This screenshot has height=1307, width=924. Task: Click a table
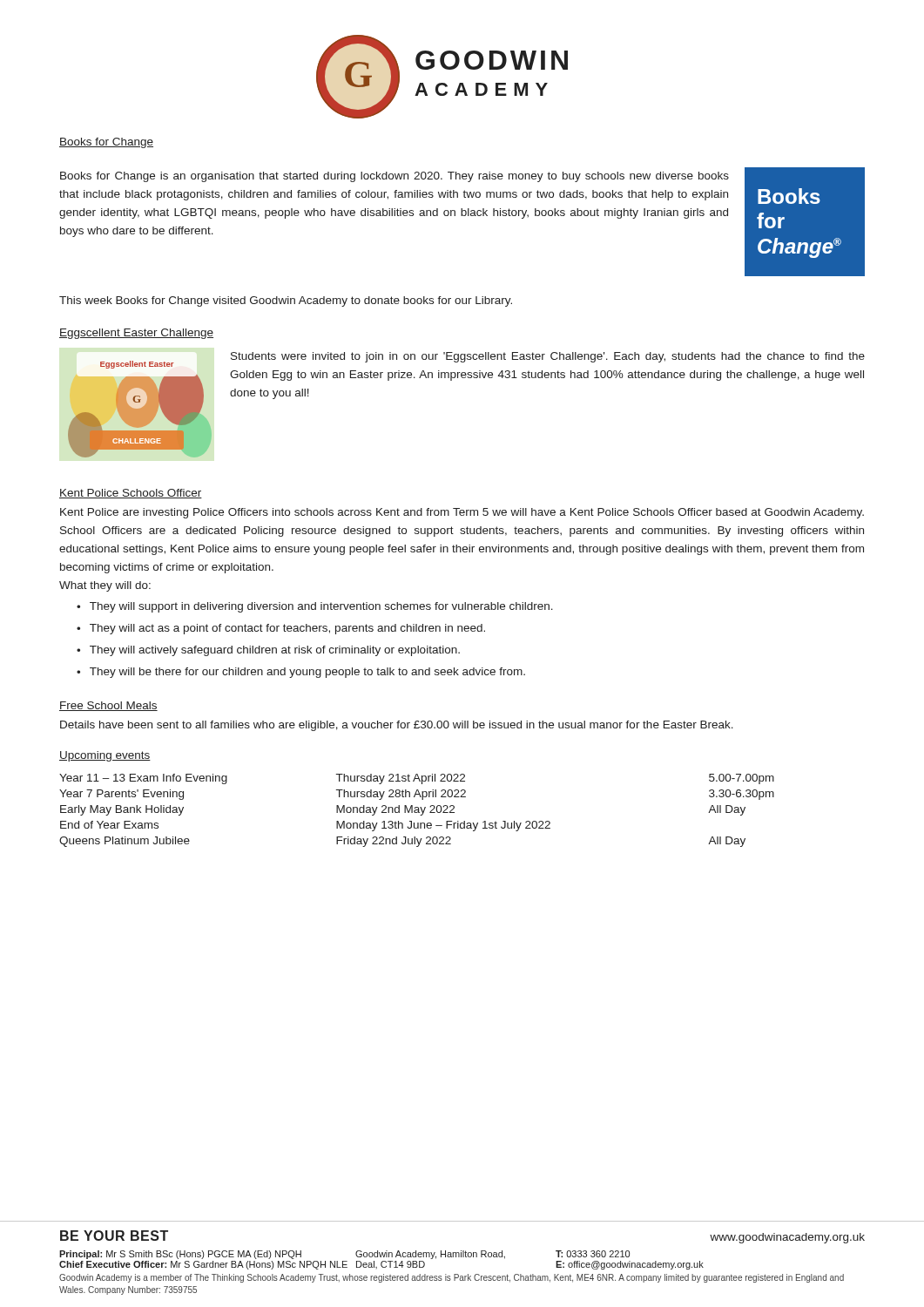(462, 809)
